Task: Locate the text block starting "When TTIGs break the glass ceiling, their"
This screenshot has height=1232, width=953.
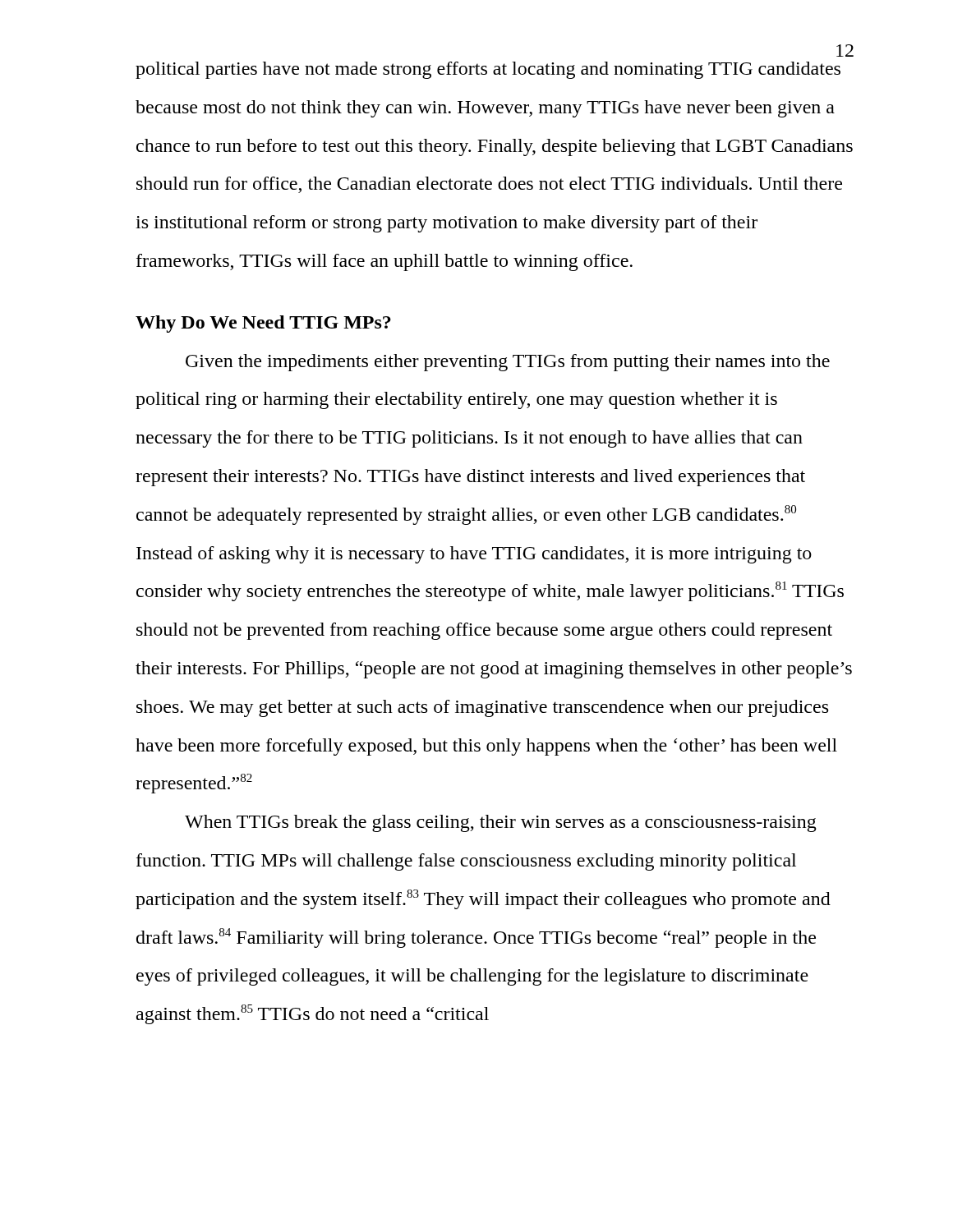Action: [501, 823]
